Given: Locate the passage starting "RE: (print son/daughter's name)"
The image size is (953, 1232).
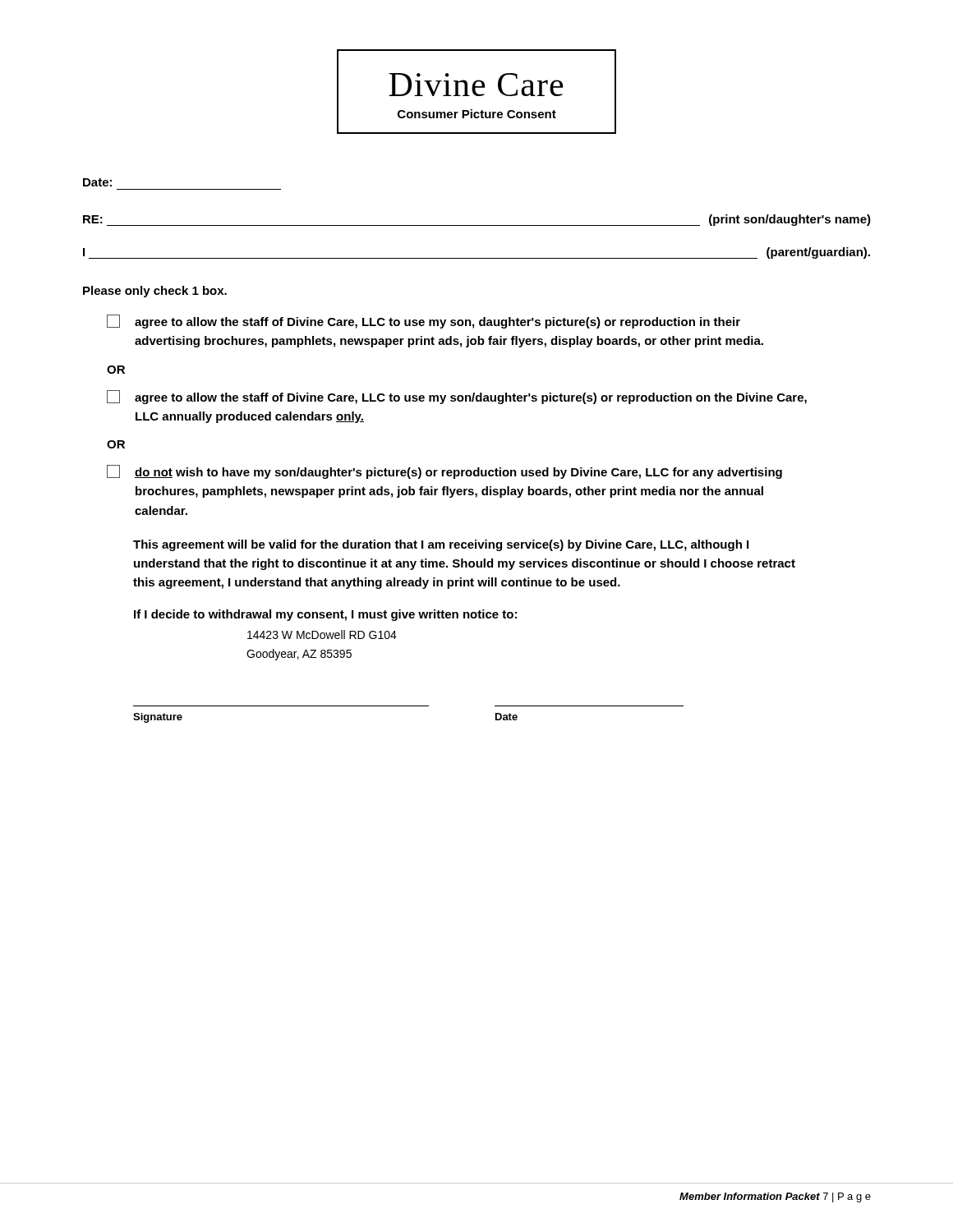Looking at the screenshot, I should pyautogui.click(x=476, y=219).
